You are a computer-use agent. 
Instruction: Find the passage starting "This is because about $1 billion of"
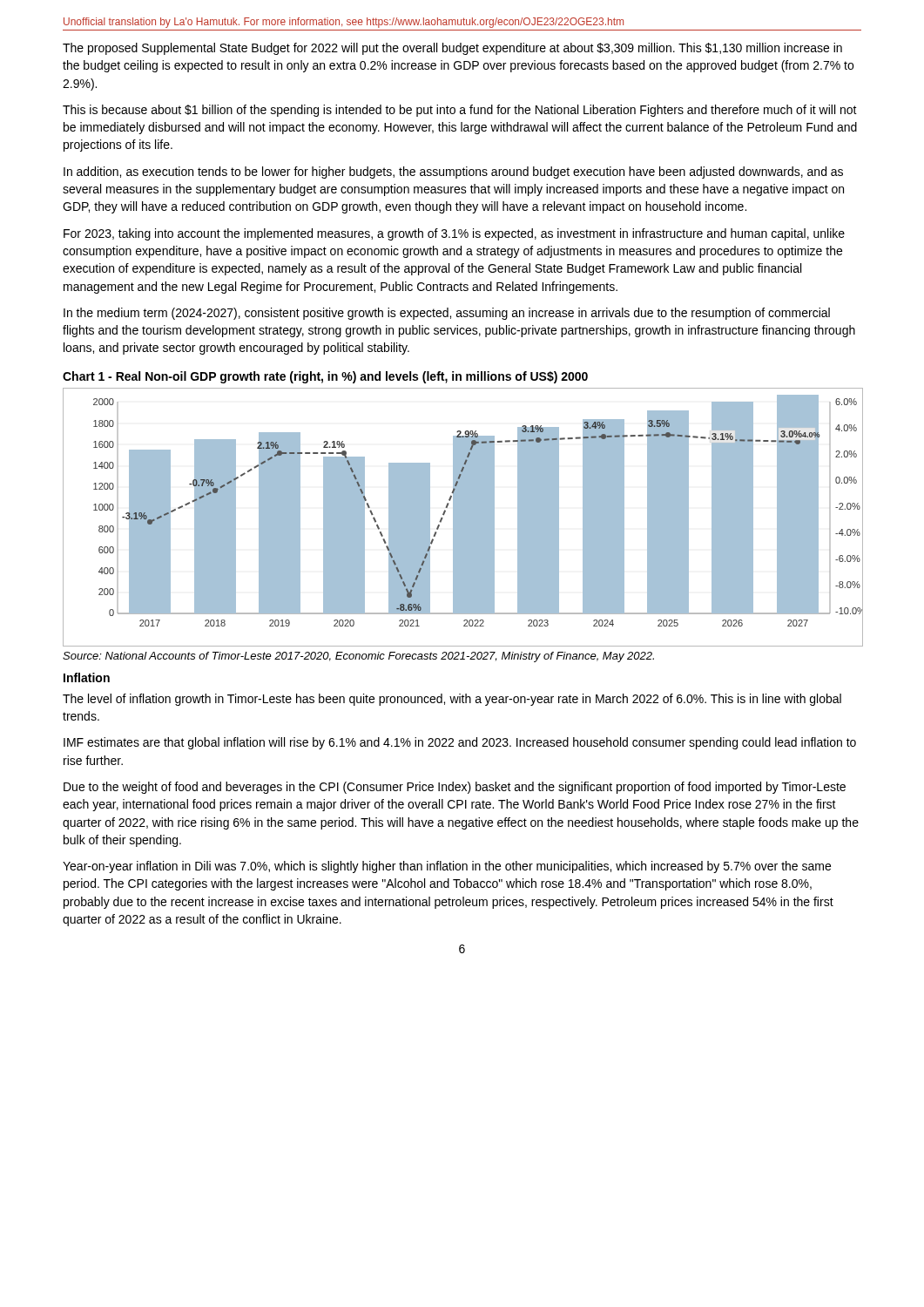tap(462, 128)
